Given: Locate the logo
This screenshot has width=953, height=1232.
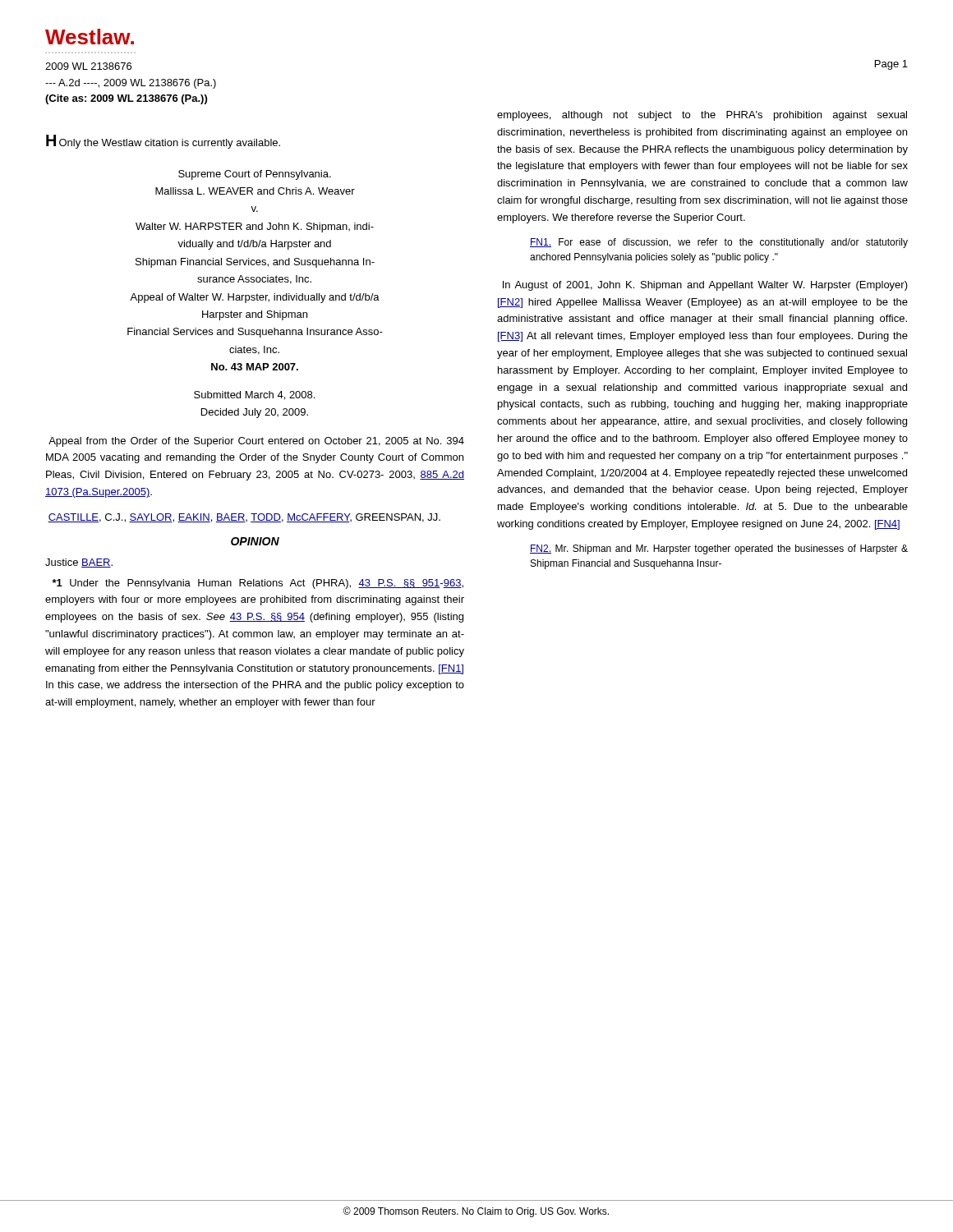Looking at the screenshot, I should coord(255,39).
